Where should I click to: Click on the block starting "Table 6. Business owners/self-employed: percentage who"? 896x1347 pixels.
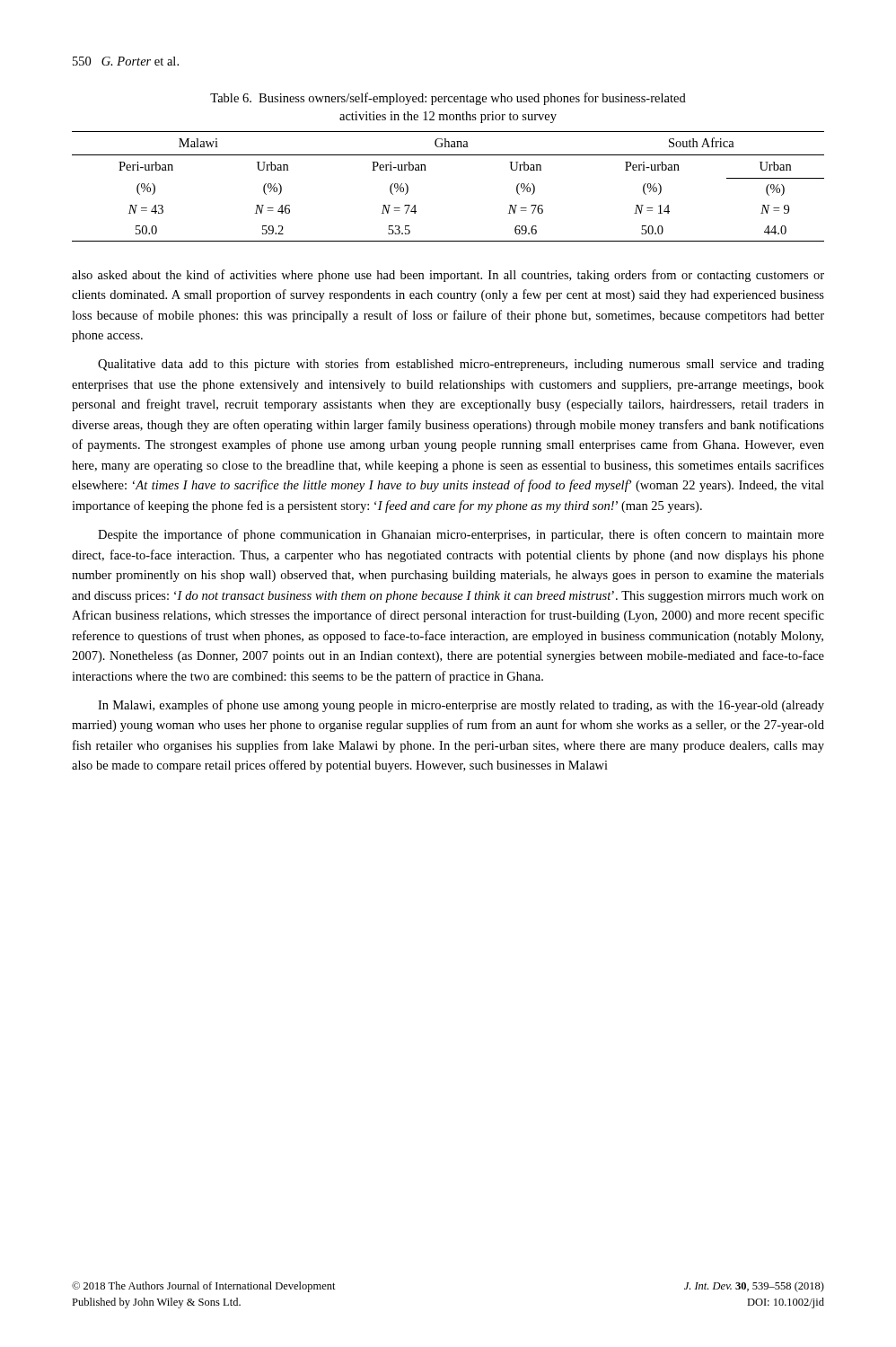(x=448, y=107)
